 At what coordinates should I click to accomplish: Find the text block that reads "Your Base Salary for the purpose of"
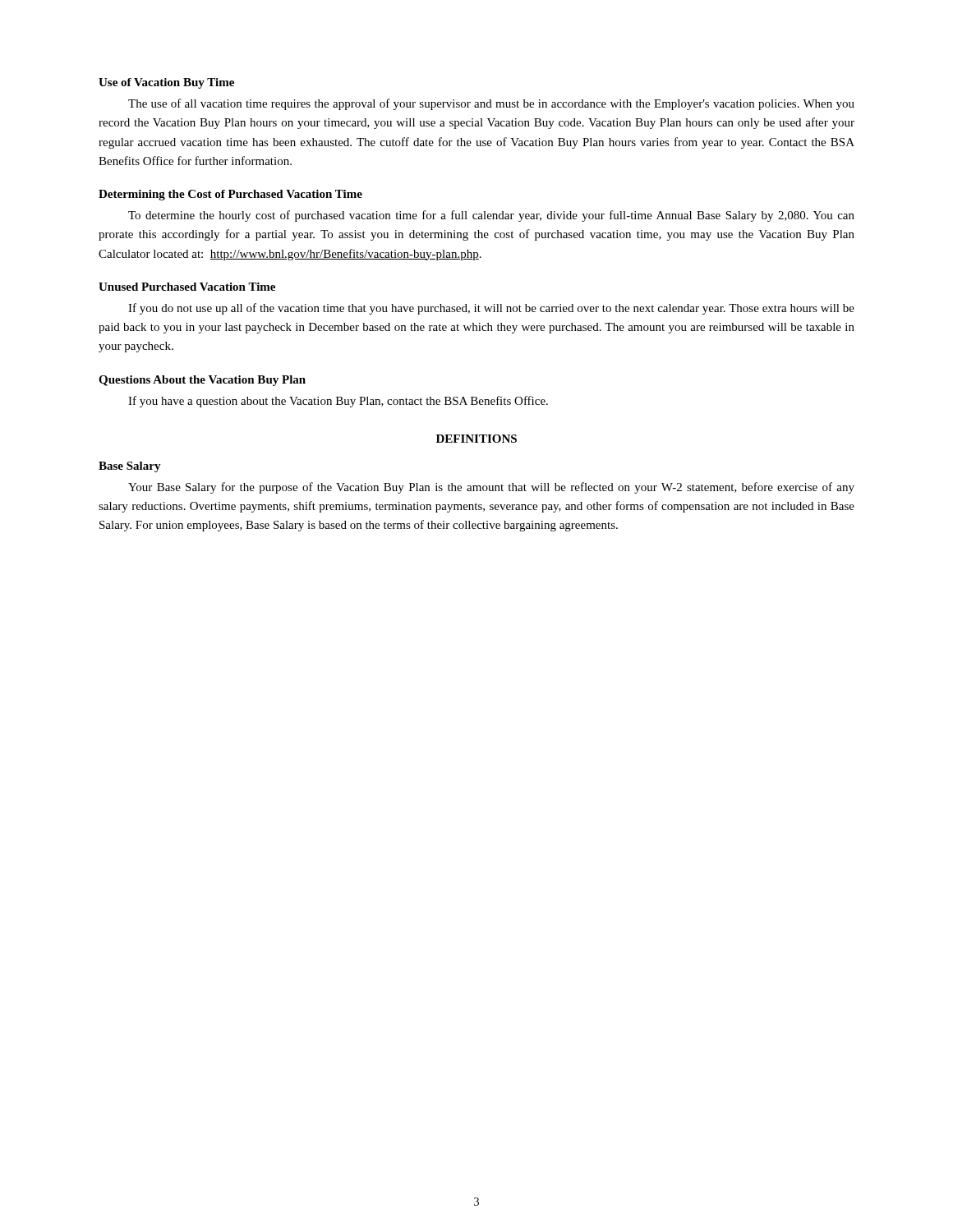pyautogui.click(x=476, y=506)
